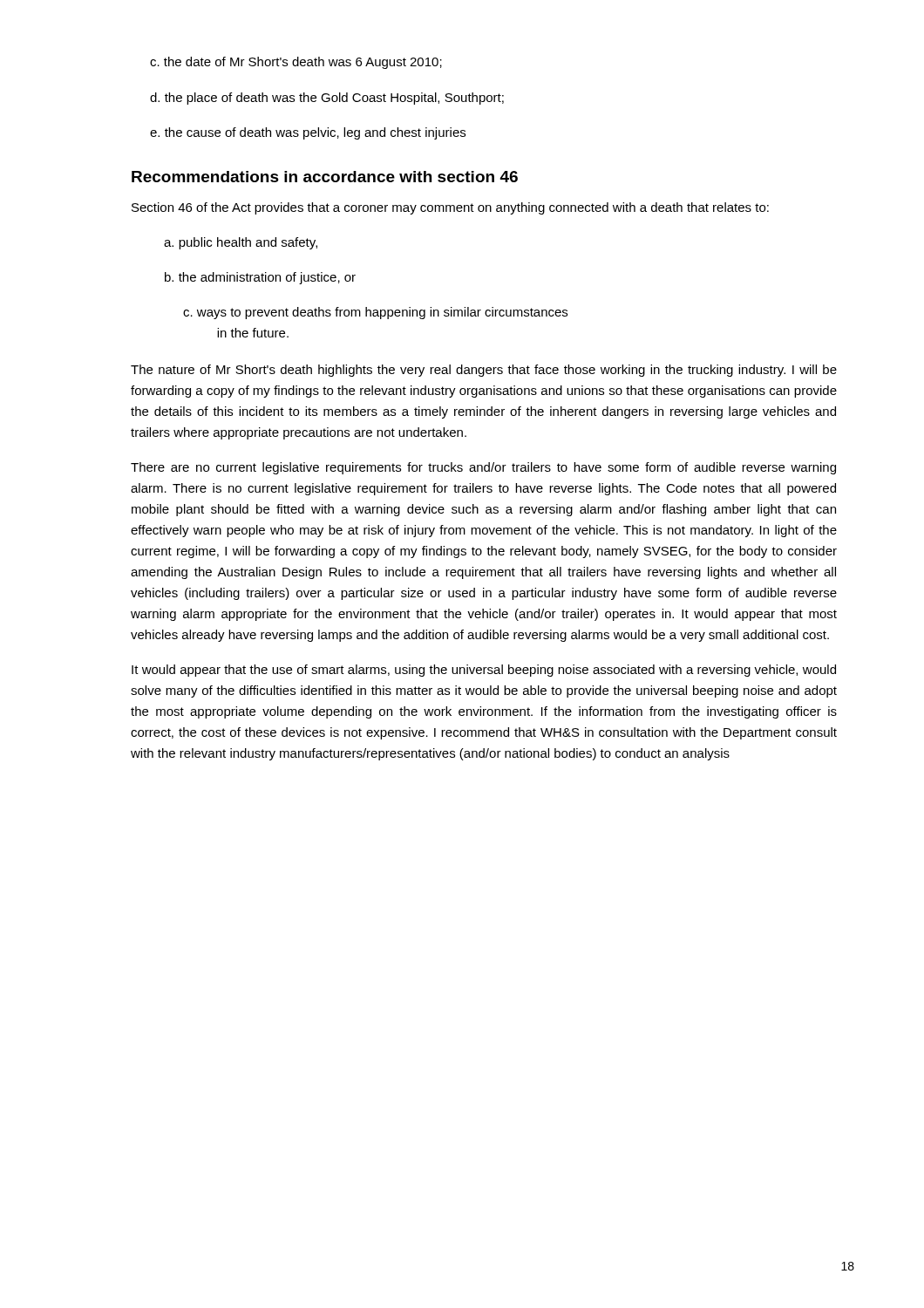Image resolution: width=924 pixels, height=1308 pixels.
Task: Find the text block starting "a. public health and safety,"
Action: point(241,242)
